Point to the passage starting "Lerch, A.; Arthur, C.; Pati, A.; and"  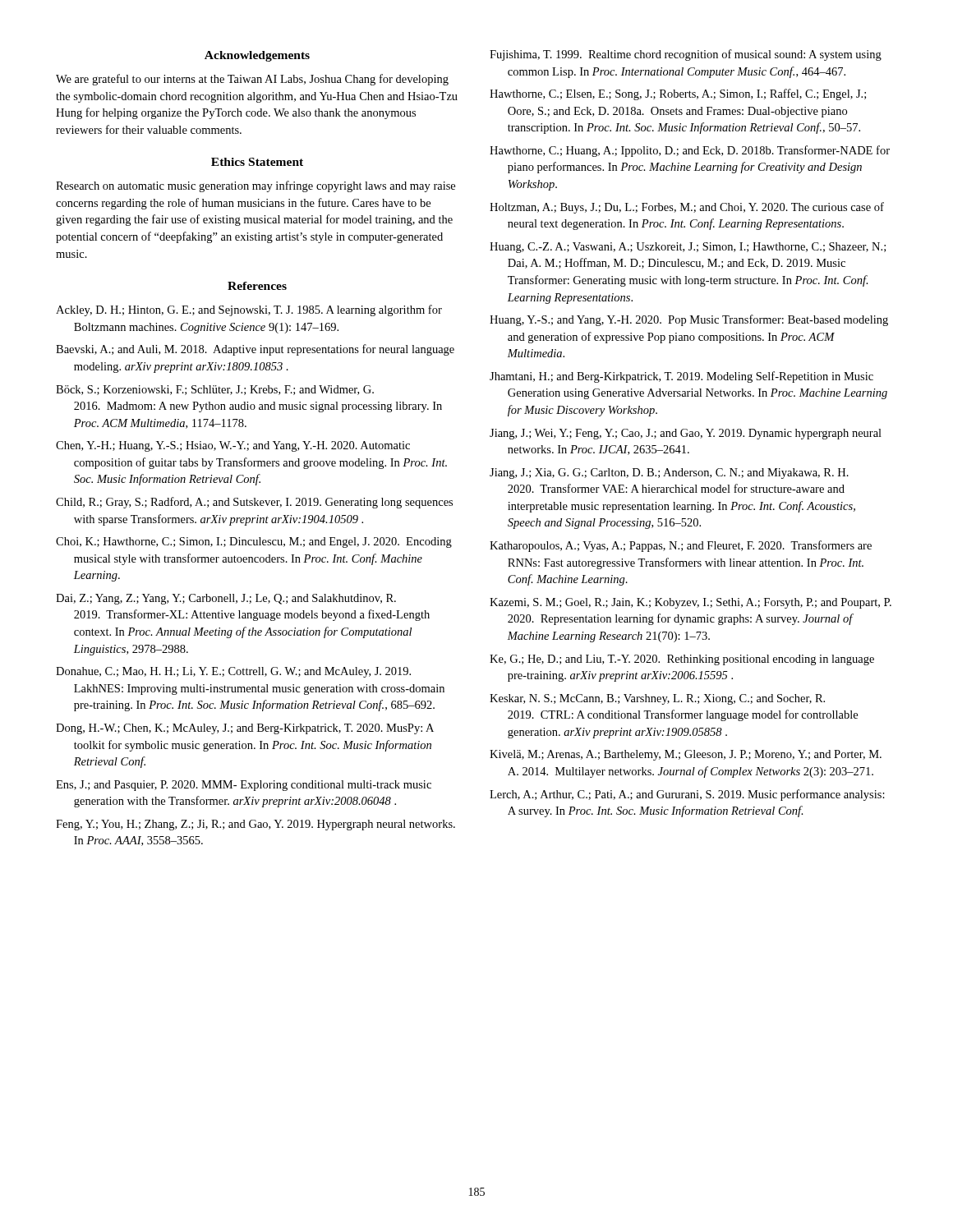point(687,802)
